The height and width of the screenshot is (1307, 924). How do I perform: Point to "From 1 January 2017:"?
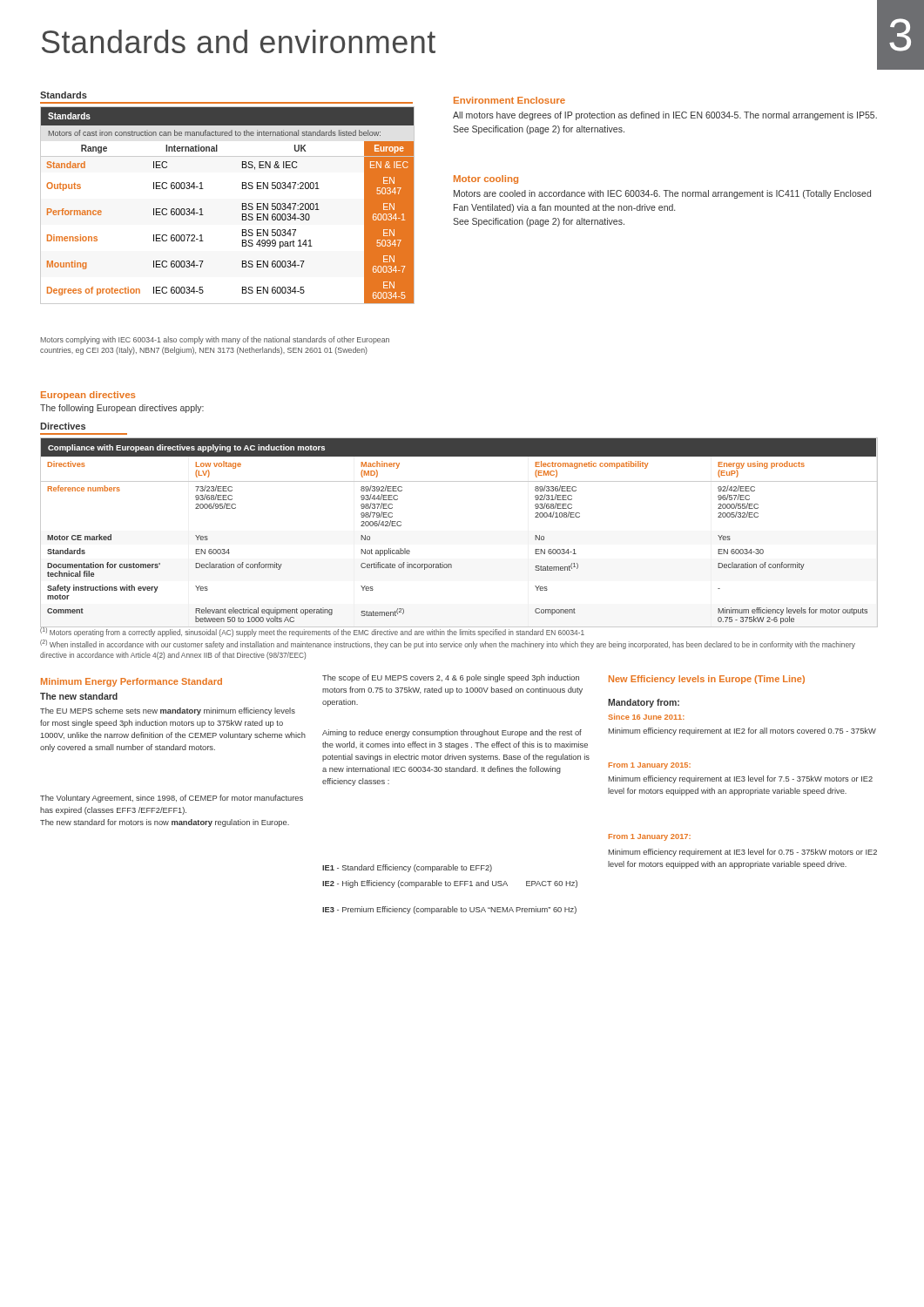click(650, 836)
